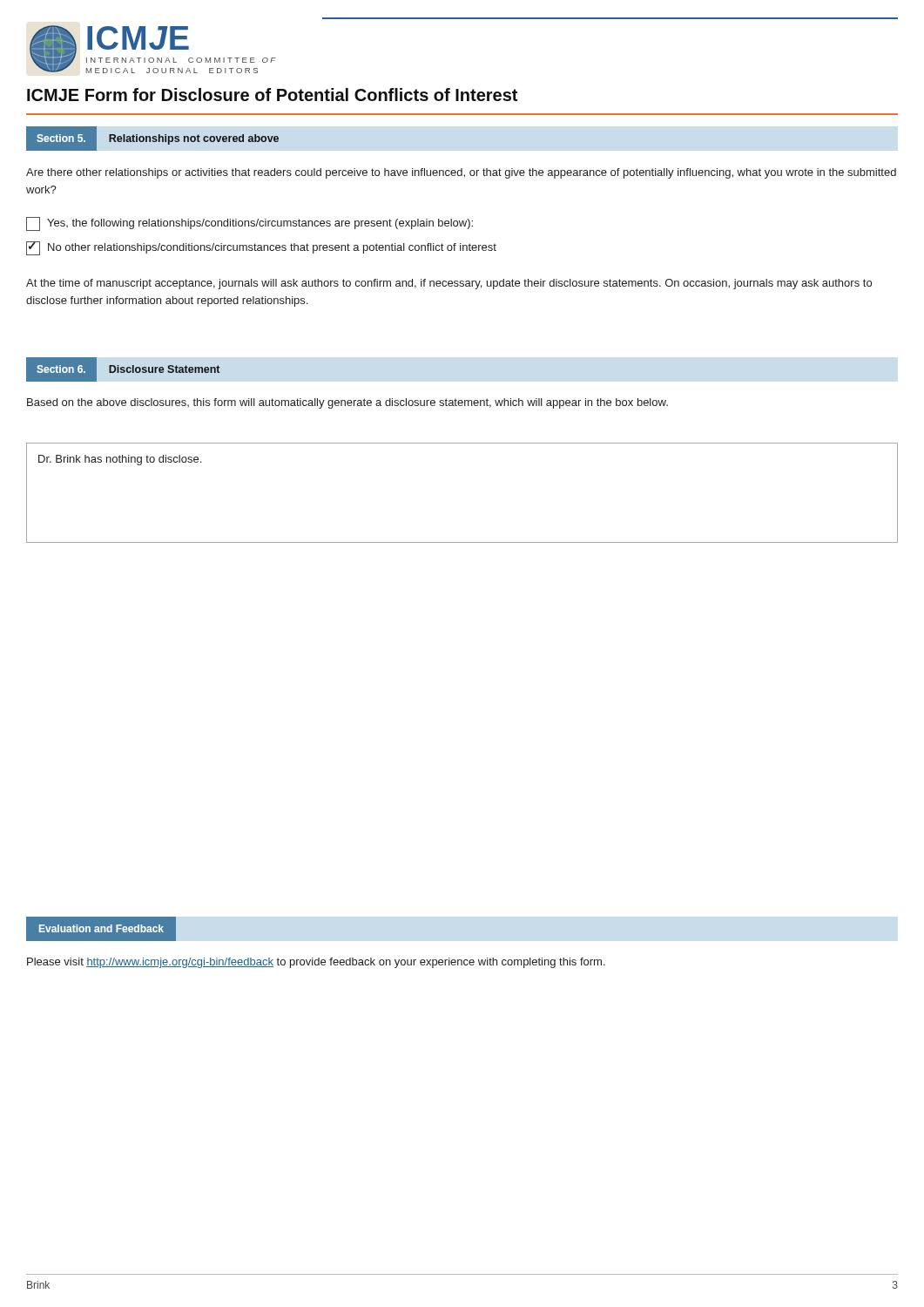Locate a logo

click(x=152, y=49)
